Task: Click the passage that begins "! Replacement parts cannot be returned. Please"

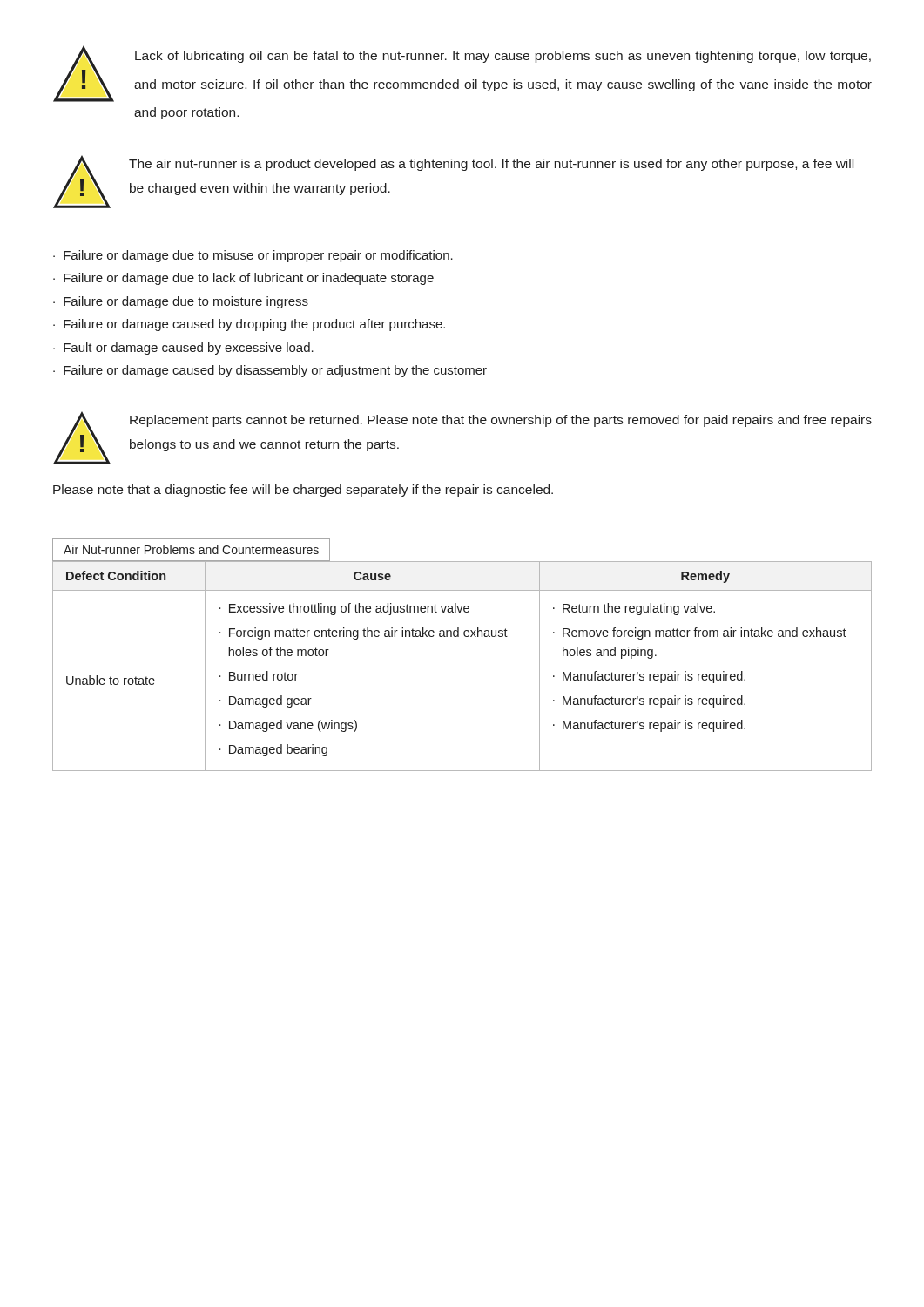Action: click(462, 438)
